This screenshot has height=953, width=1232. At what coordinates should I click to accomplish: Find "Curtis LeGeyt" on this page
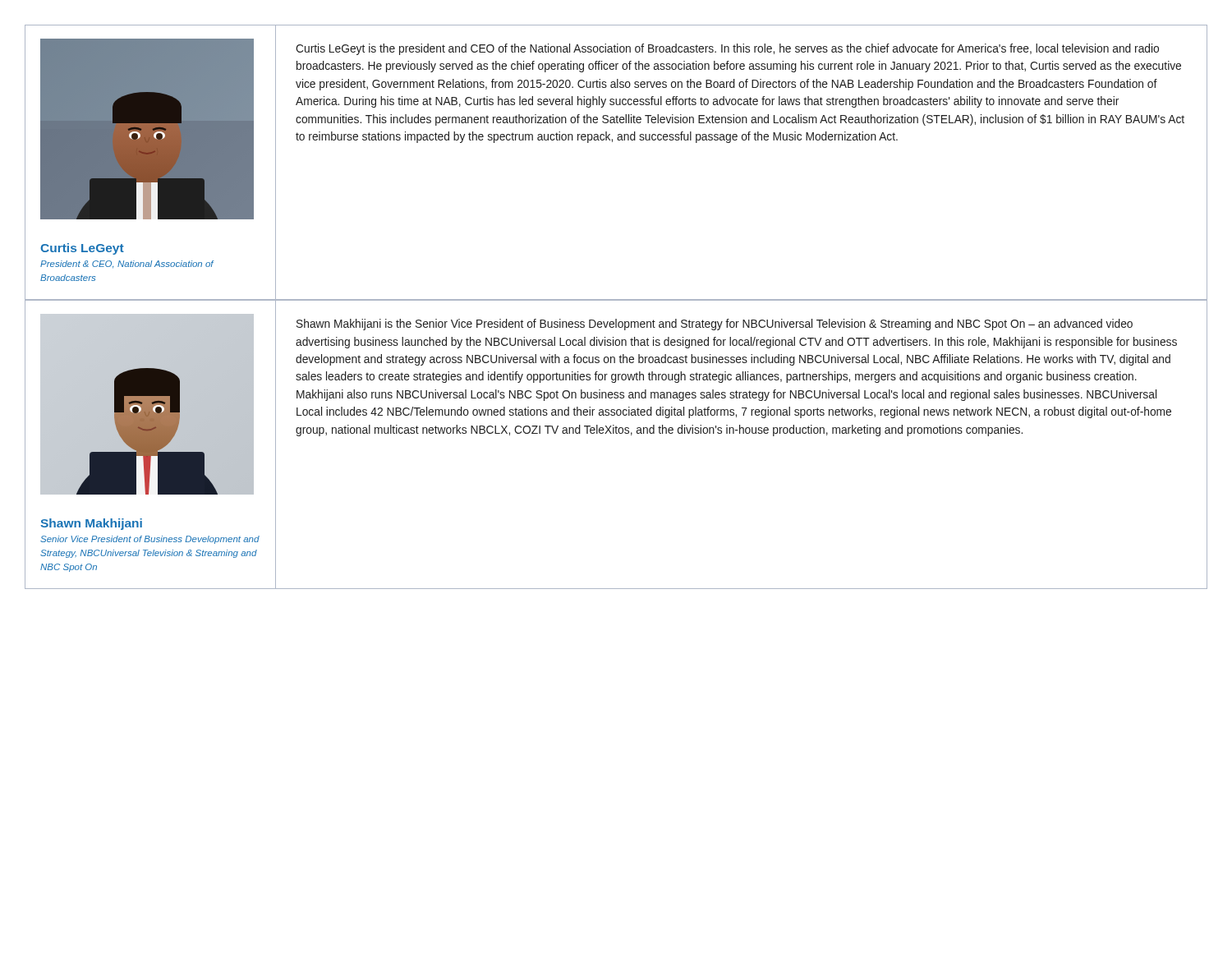click(82, 248)
